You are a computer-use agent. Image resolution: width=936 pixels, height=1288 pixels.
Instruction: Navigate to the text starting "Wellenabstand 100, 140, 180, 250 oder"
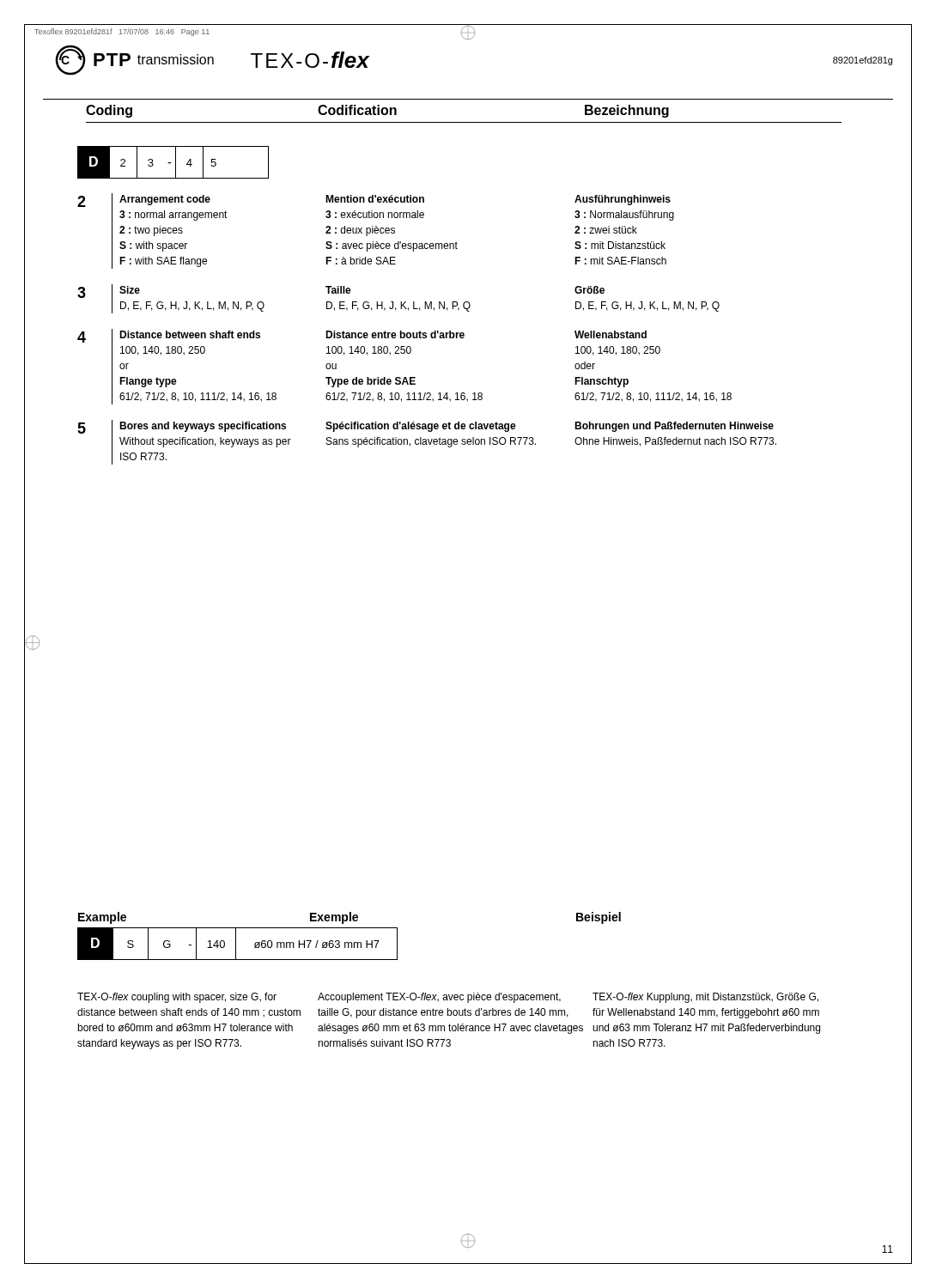click(x=611, y=334)
